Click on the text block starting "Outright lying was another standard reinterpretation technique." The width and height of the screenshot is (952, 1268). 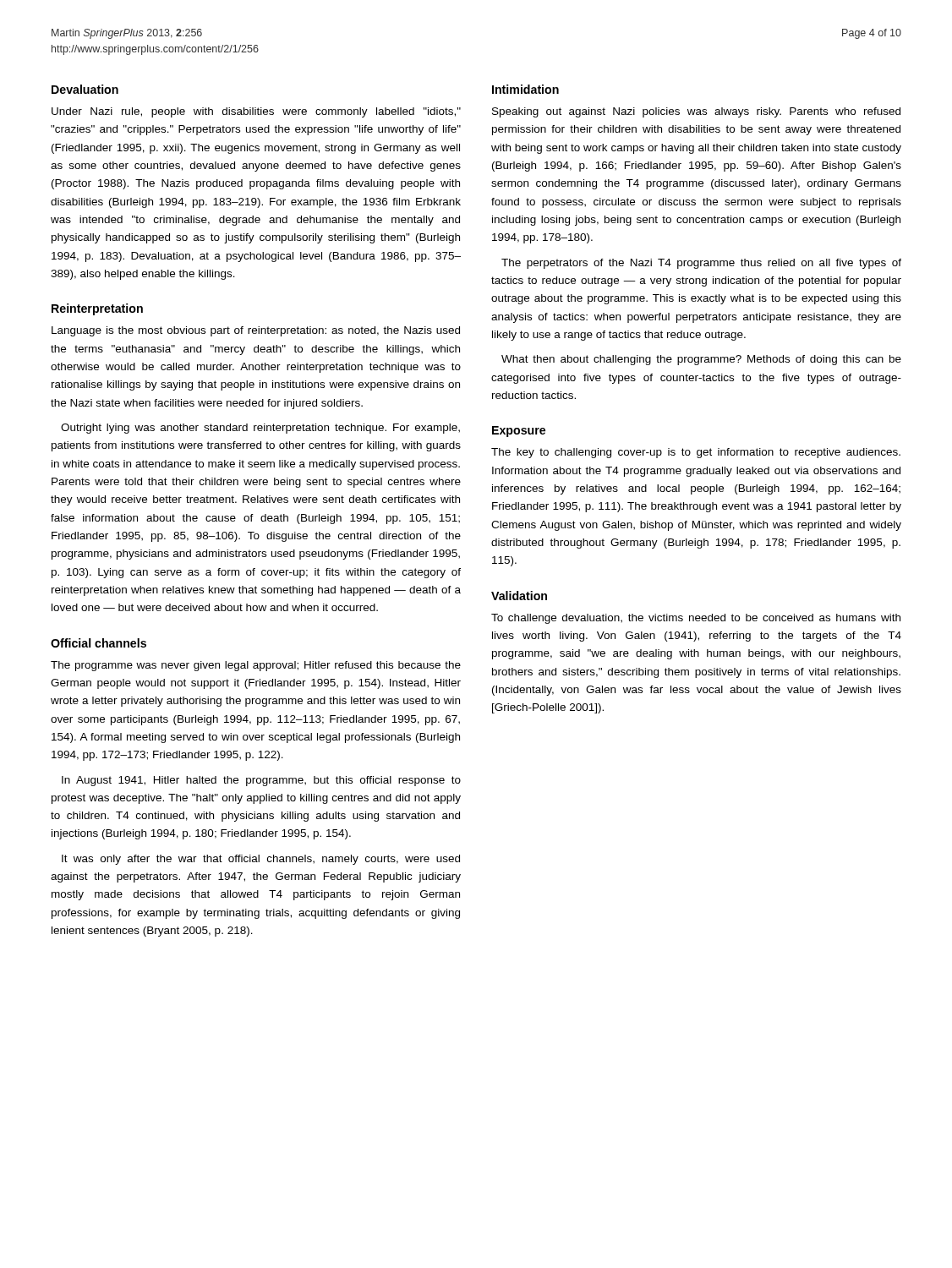pyautogui.click(x=256, y=518)
